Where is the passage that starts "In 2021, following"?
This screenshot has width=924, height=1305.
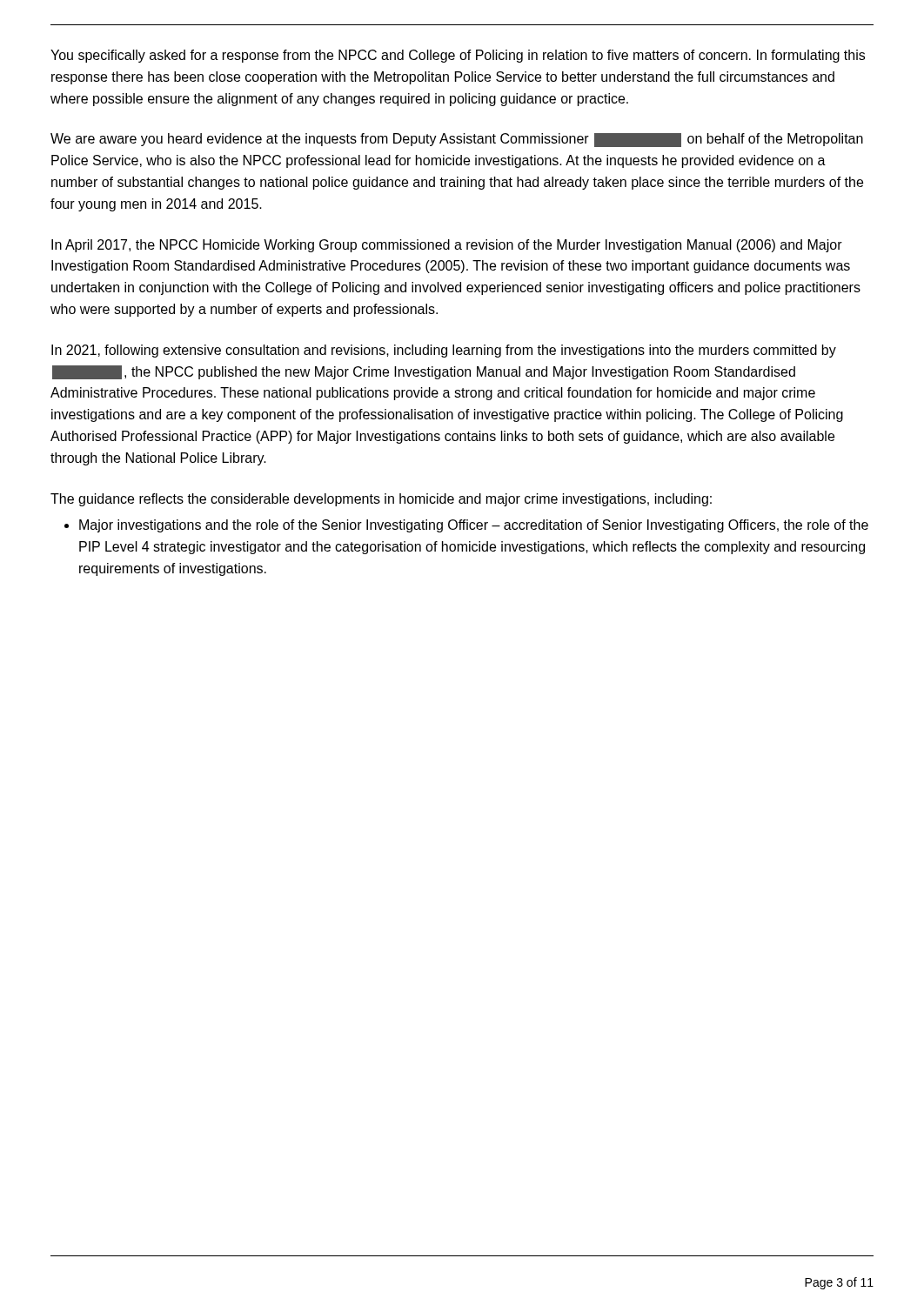pyautogui.click(x=447, y=404)
